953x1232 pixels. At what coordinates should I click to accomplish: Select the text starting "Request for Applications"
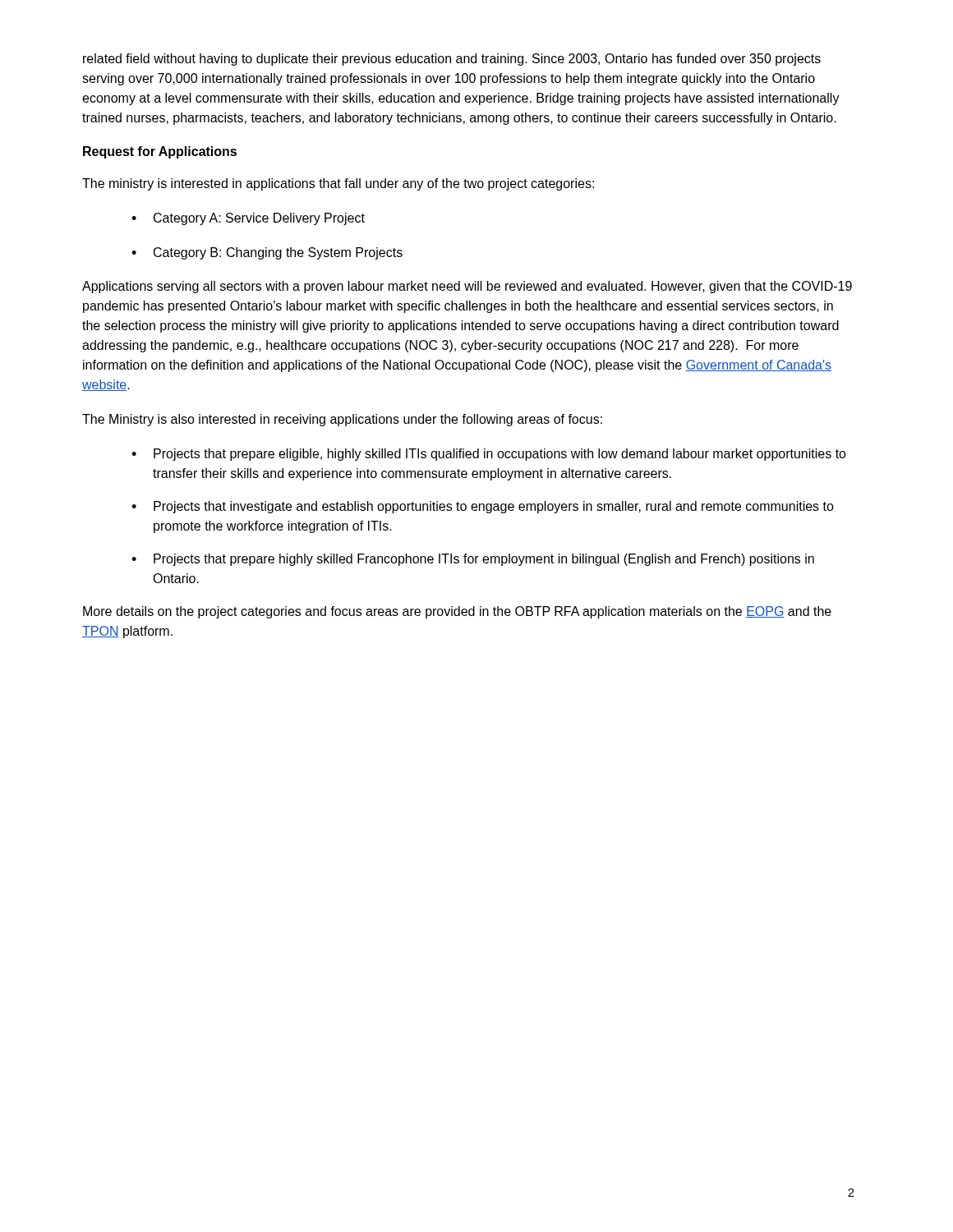click(x=160, y=152)
